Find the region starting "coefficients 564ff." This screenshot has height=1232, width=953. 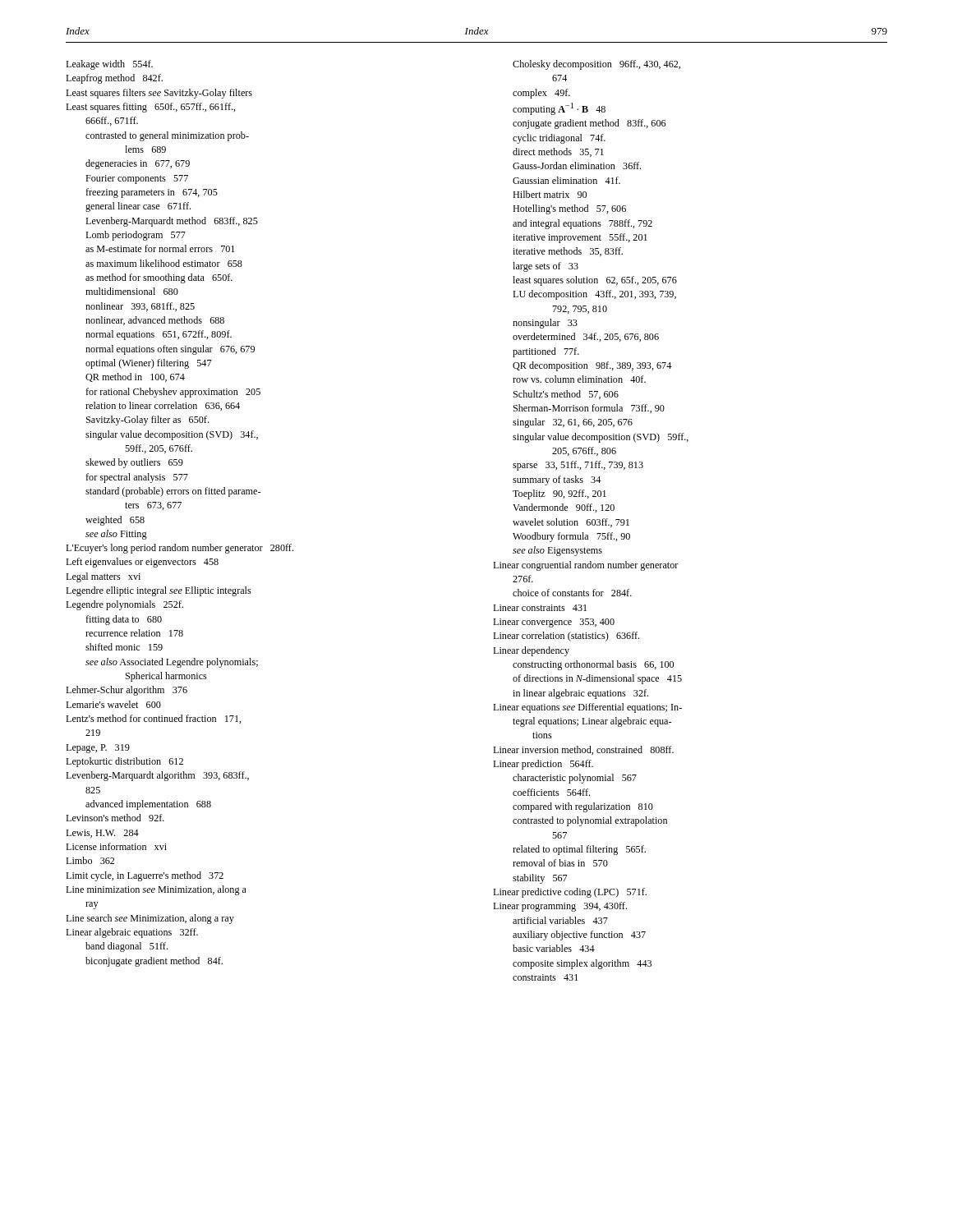(x=552, y=792)
